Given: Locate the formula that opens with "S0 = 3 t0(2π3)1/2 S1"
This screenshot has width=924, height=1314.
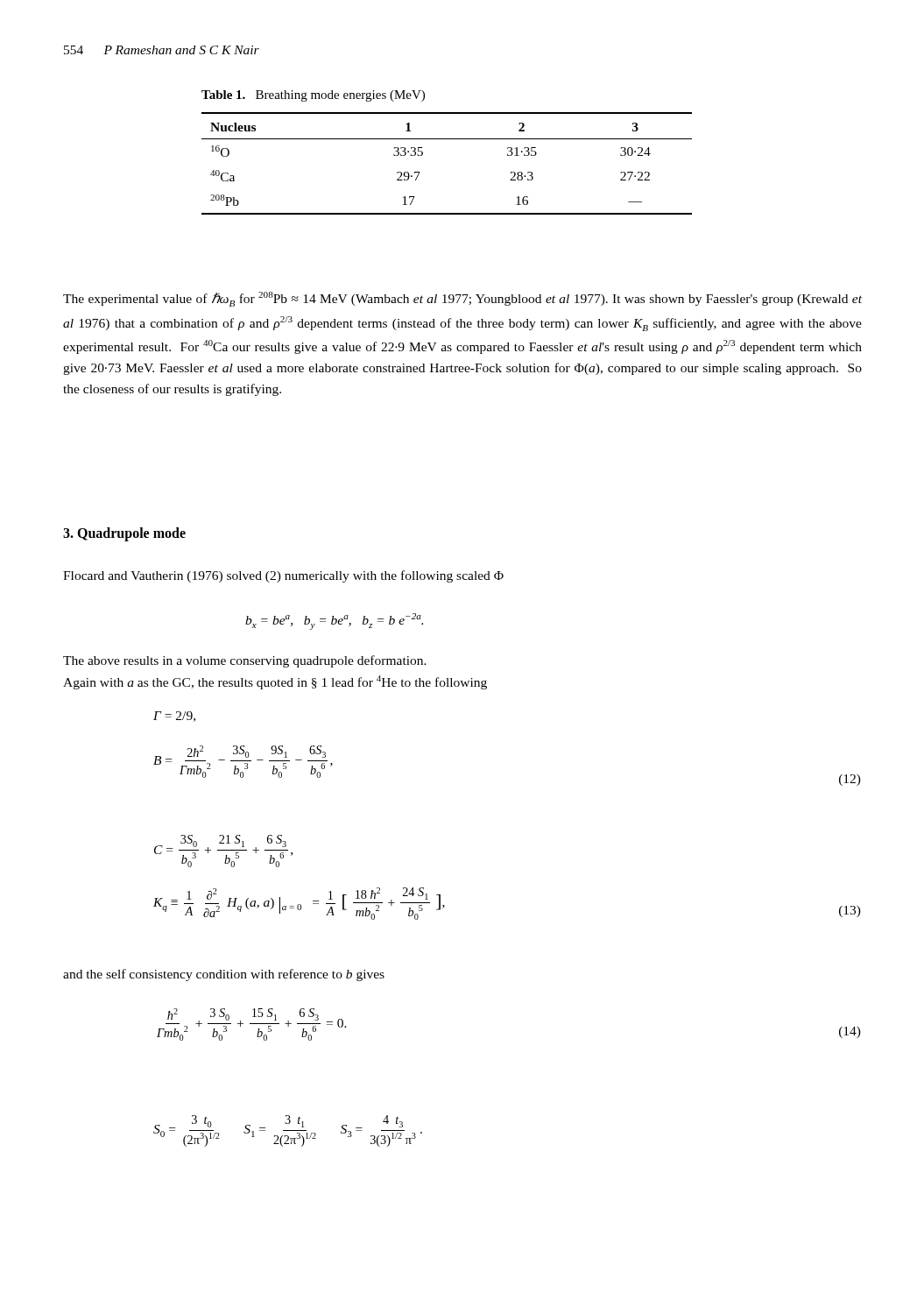Looking at the screenshot, I should (x=288, y=1130).
